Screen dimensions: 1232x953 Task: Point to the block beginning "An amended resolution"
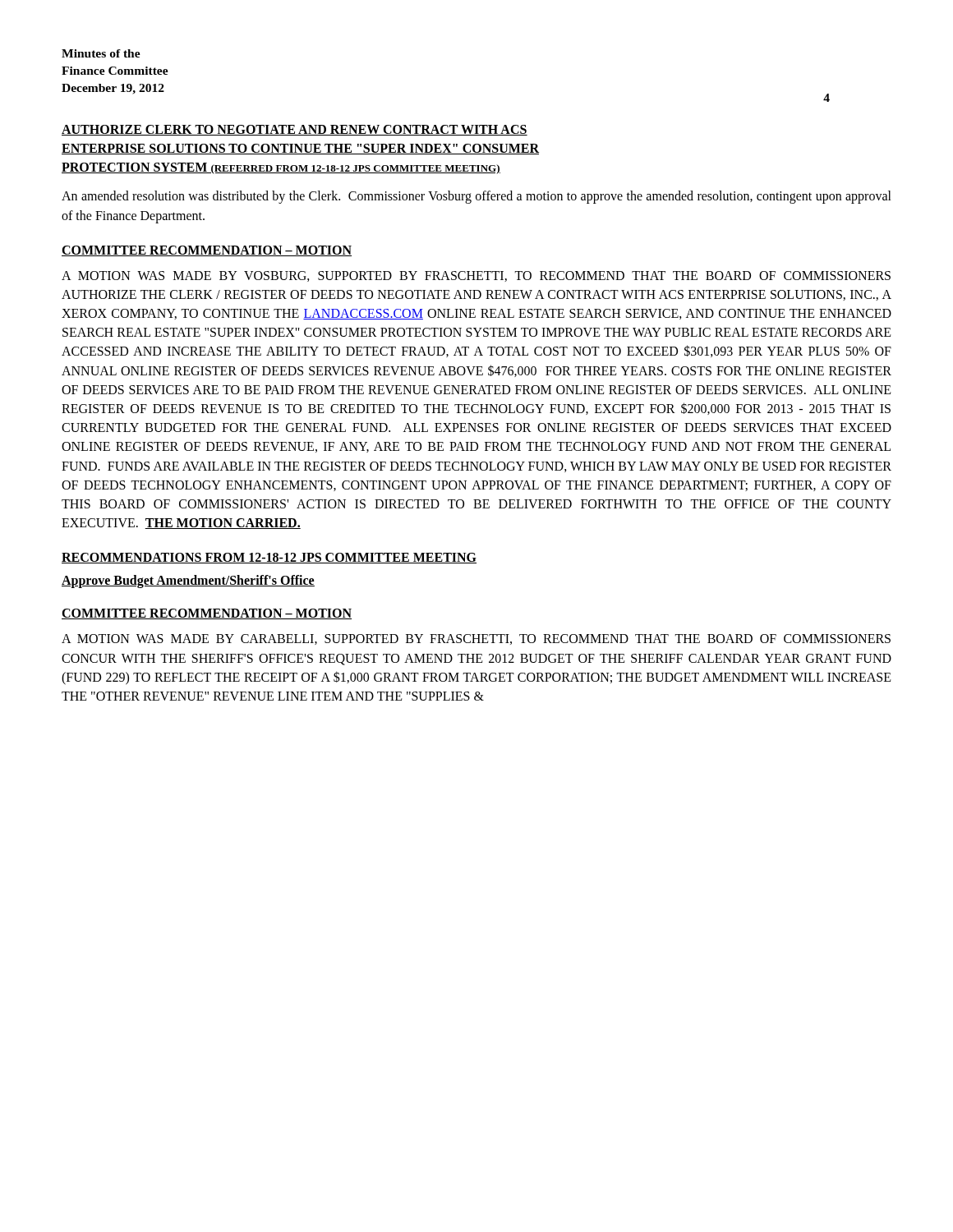476,206
